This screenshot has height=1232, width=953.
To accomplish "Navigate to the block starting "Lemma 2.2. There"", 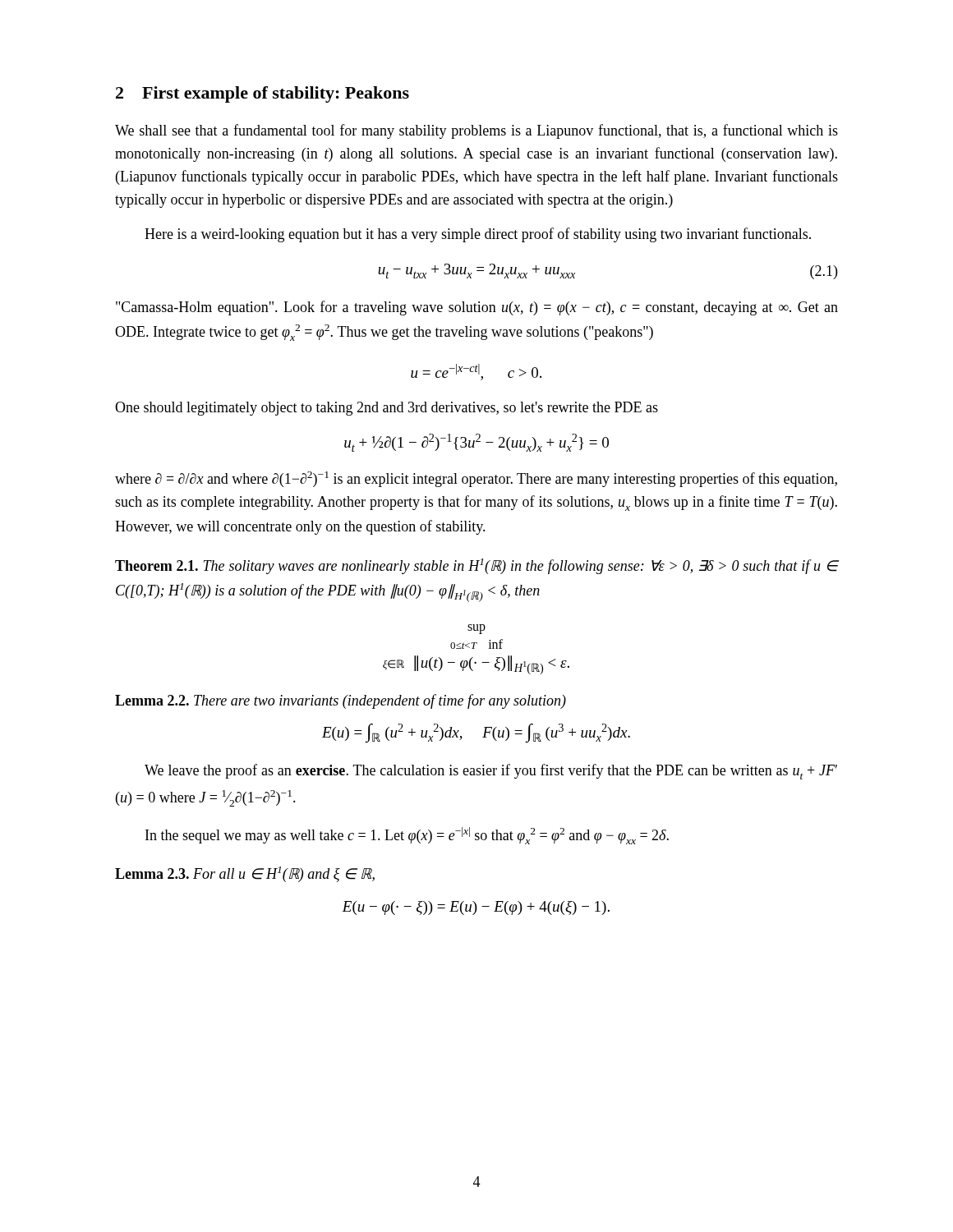I will pos(341,700).
